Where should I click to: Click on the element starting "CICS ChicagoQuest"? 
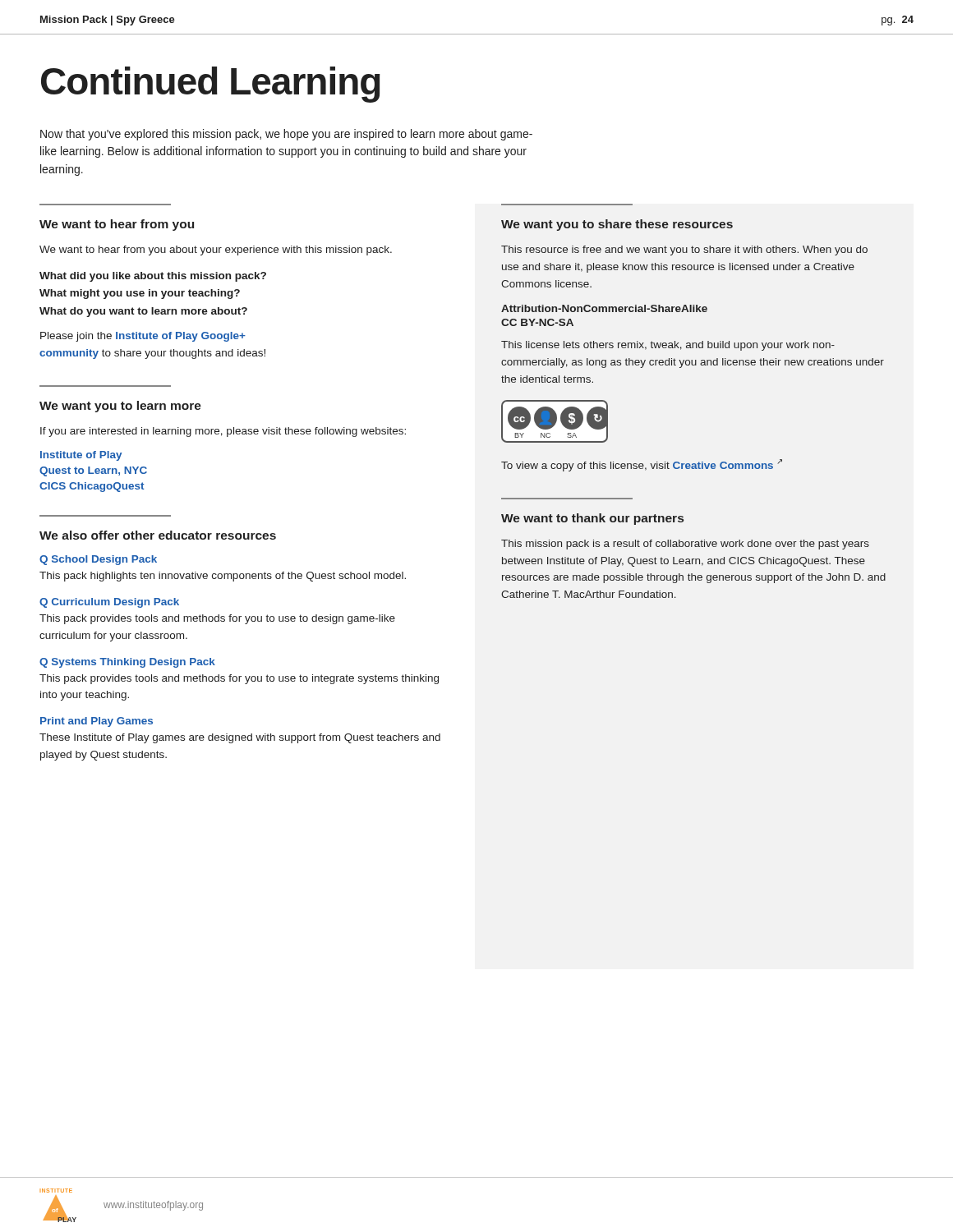click(92, 487)
